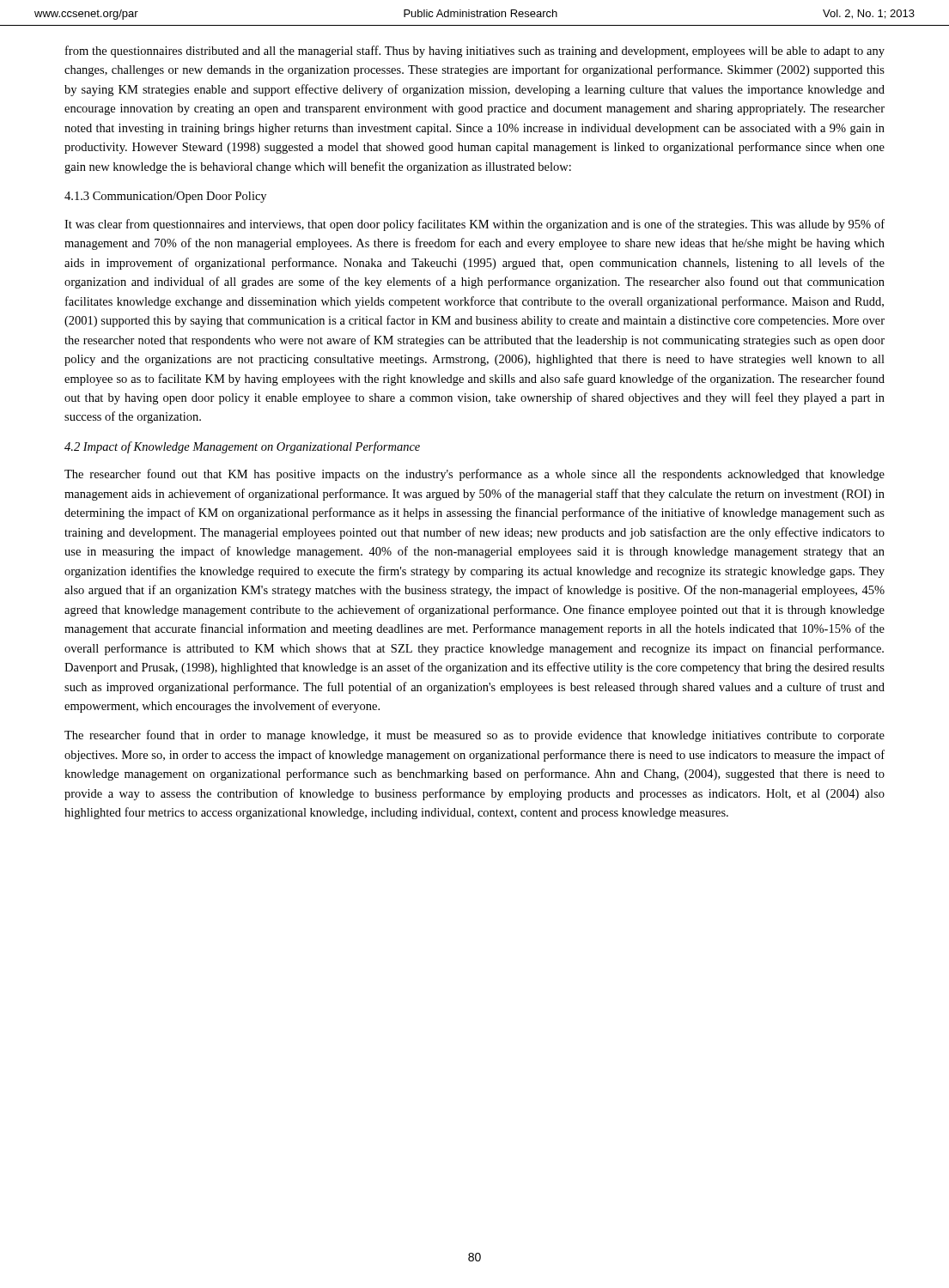Click on the text block starting "The researcher found that in"

tap(474, 774)
